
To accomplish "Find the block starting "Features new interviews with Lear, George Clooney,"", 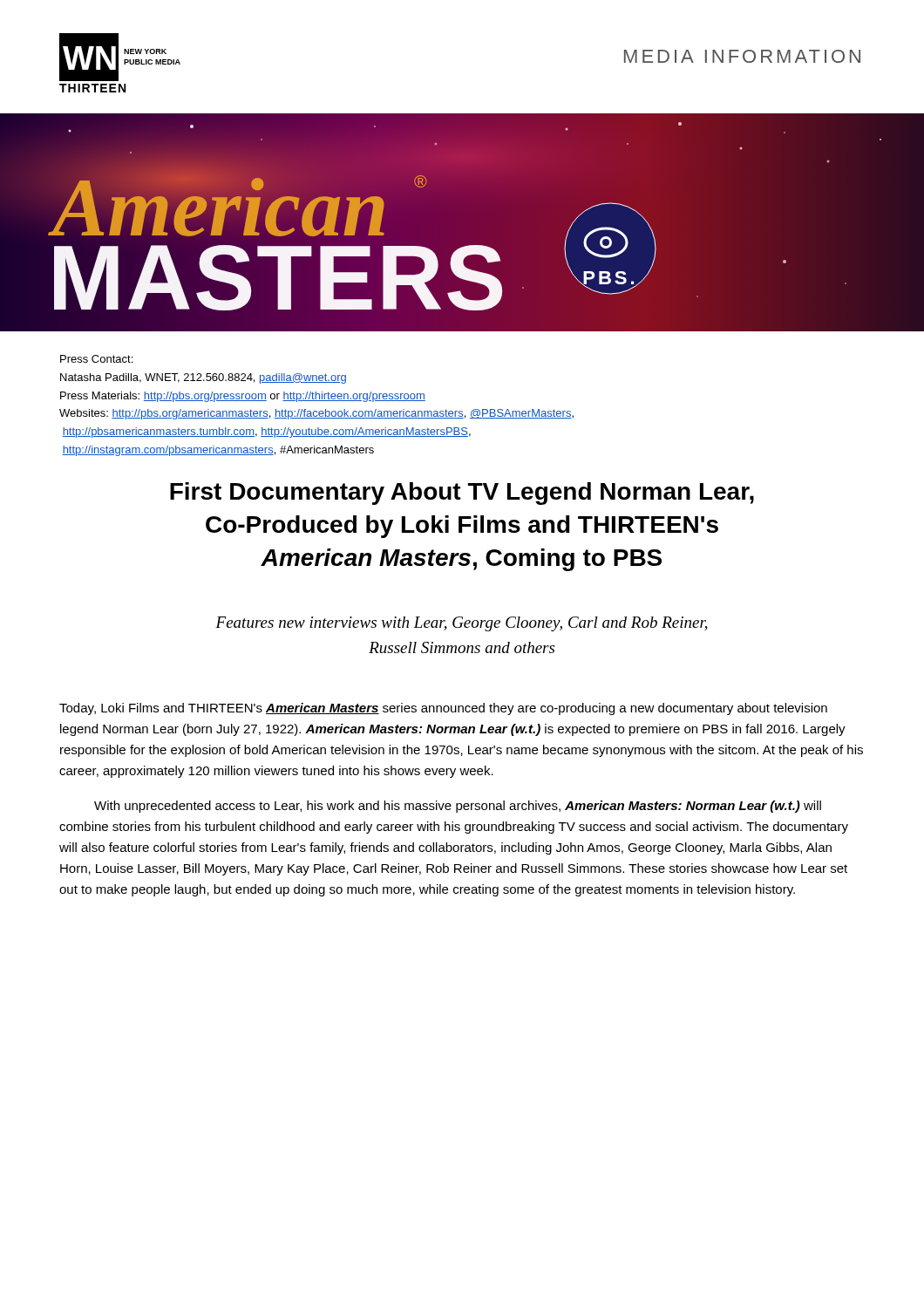I will tap(462, 635).
